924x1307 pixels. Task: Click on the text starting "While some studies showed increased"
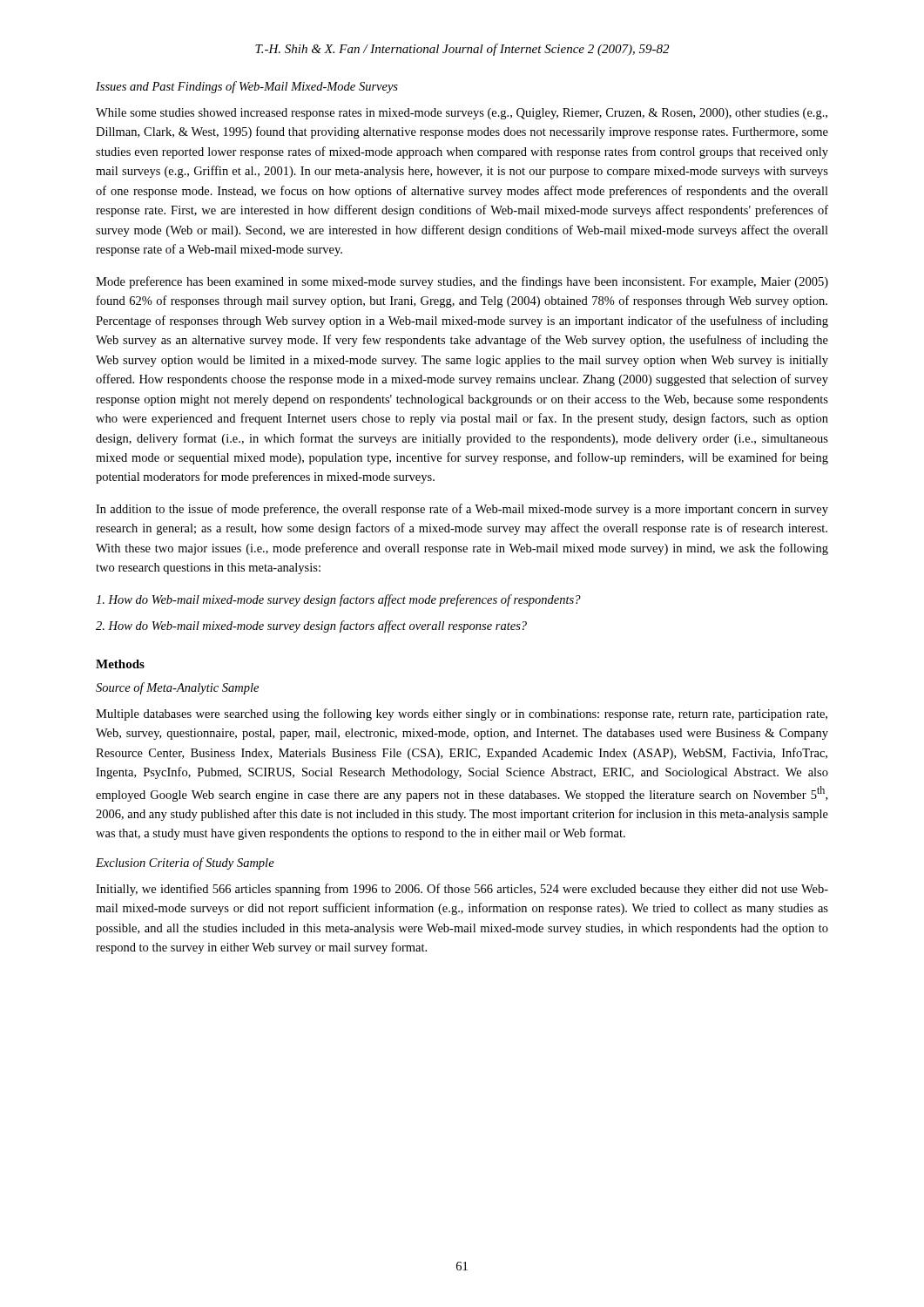tap(462, 181)
